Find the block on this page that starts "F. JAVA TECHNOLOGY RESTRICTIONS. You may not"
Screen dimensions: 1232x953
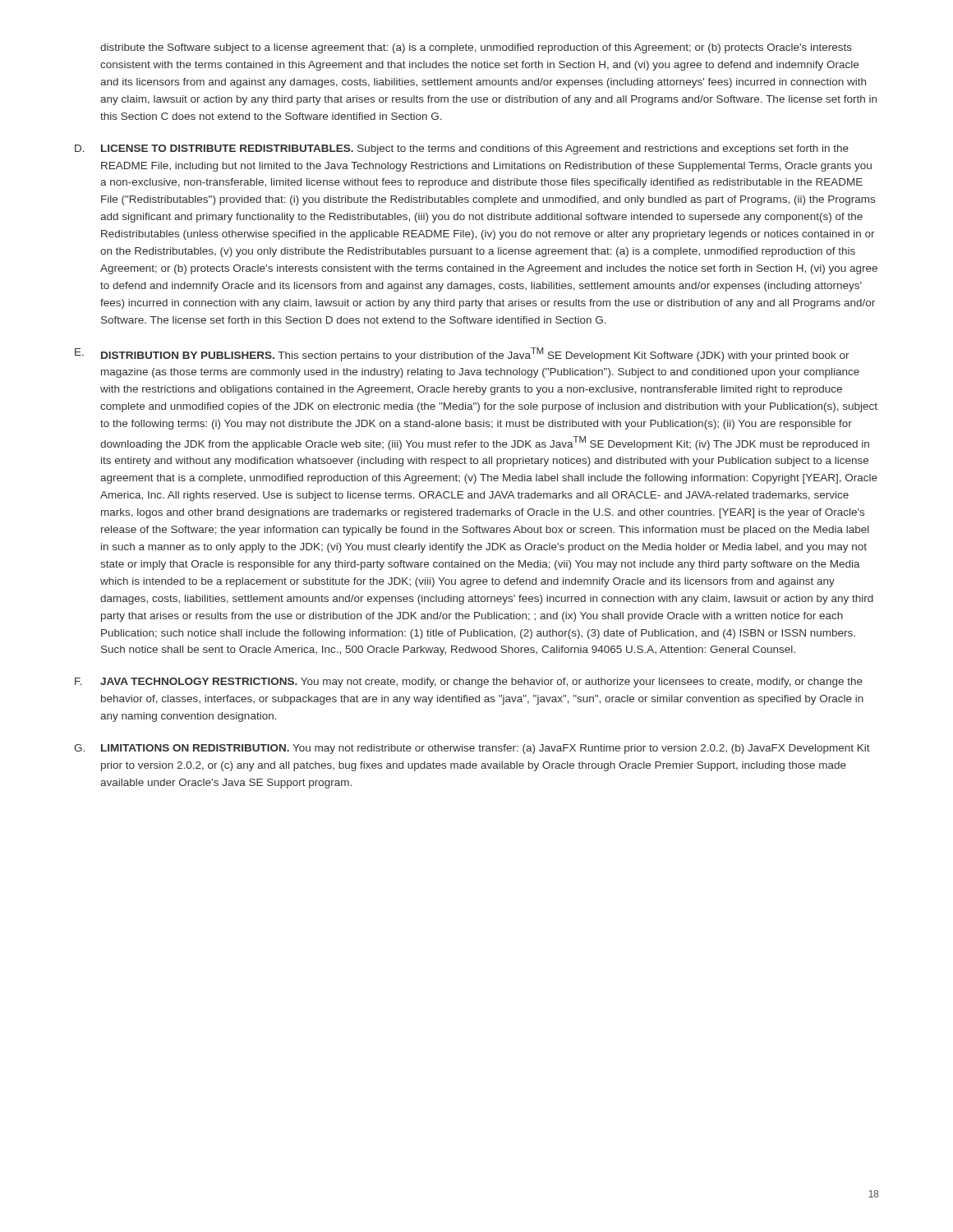tap(476, 700)
